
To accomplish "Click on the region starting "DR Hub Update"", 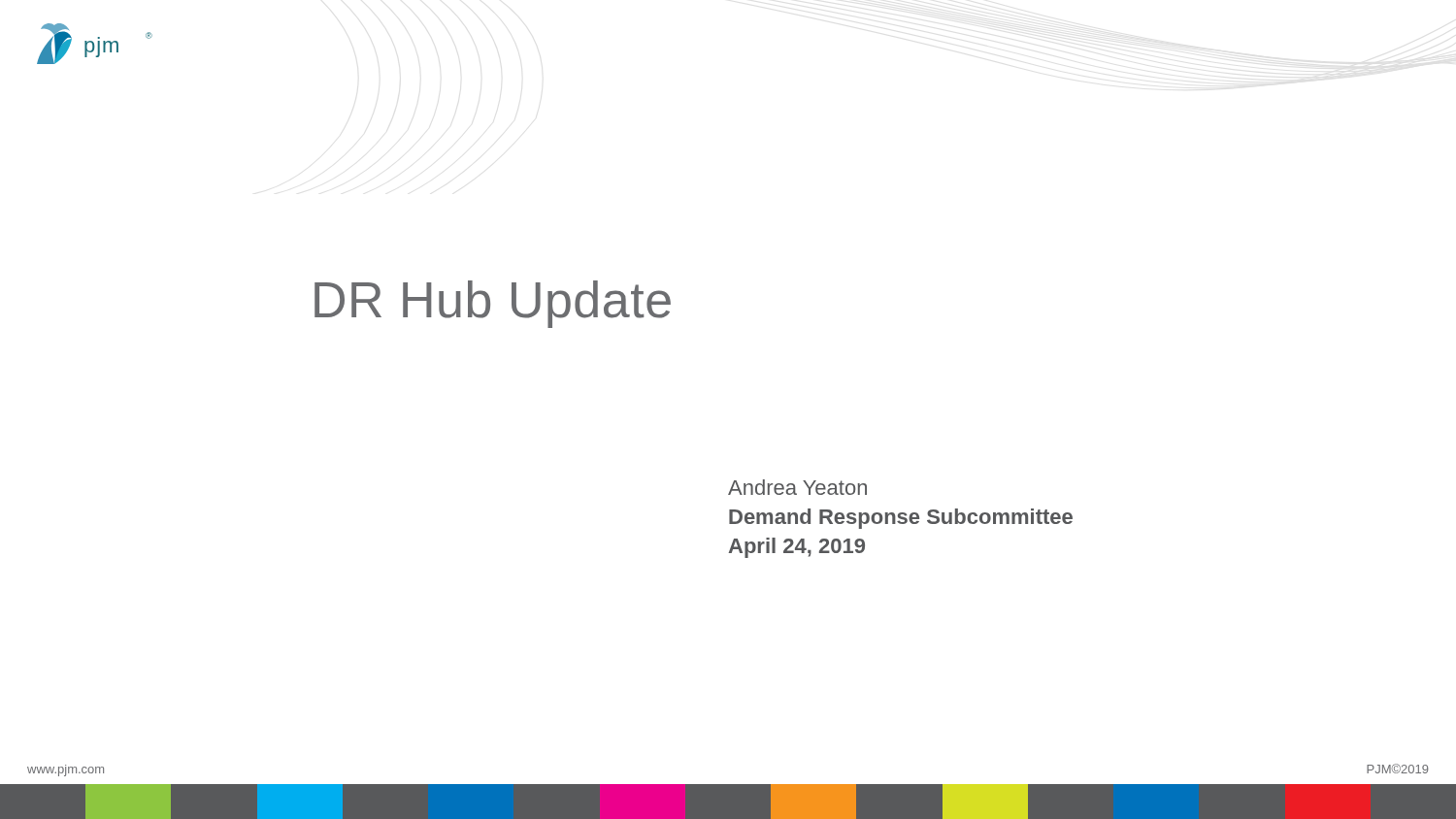I will coord(650,301).
